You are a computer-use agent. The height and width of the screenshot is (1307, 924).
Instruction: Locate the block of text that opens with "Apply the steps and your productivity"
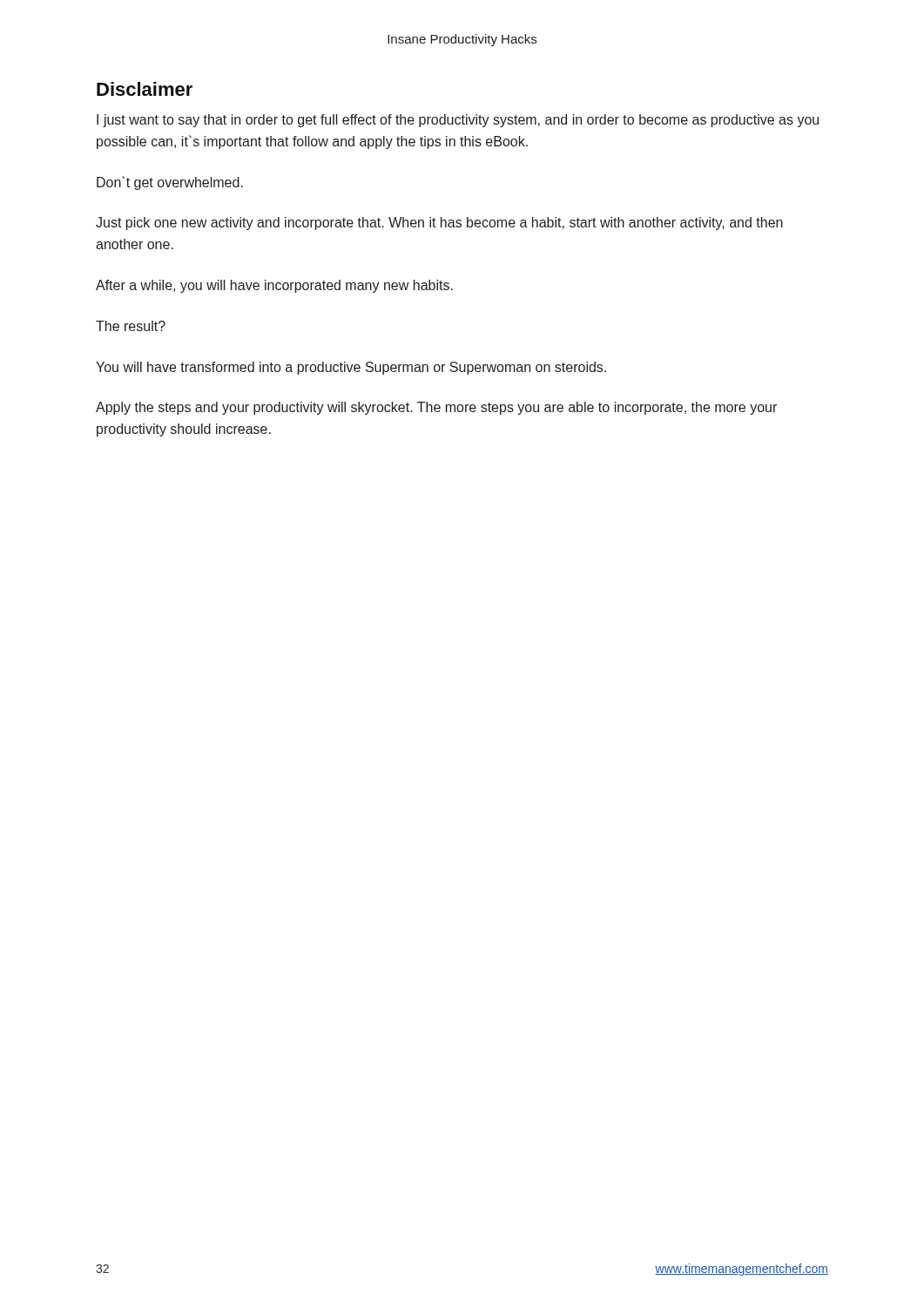pos(436,418)
